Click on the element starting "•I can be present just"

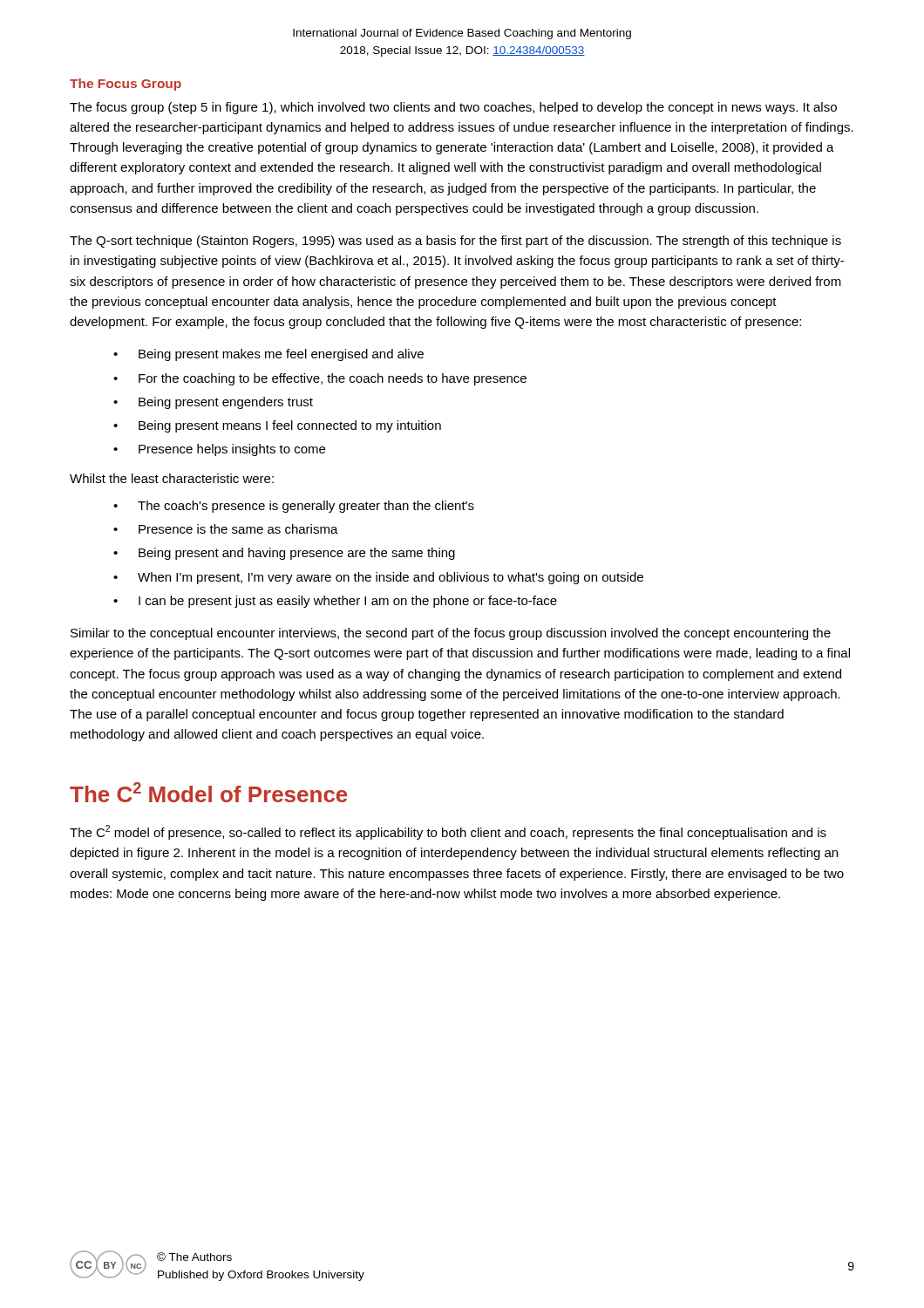[x=335, y=600]
